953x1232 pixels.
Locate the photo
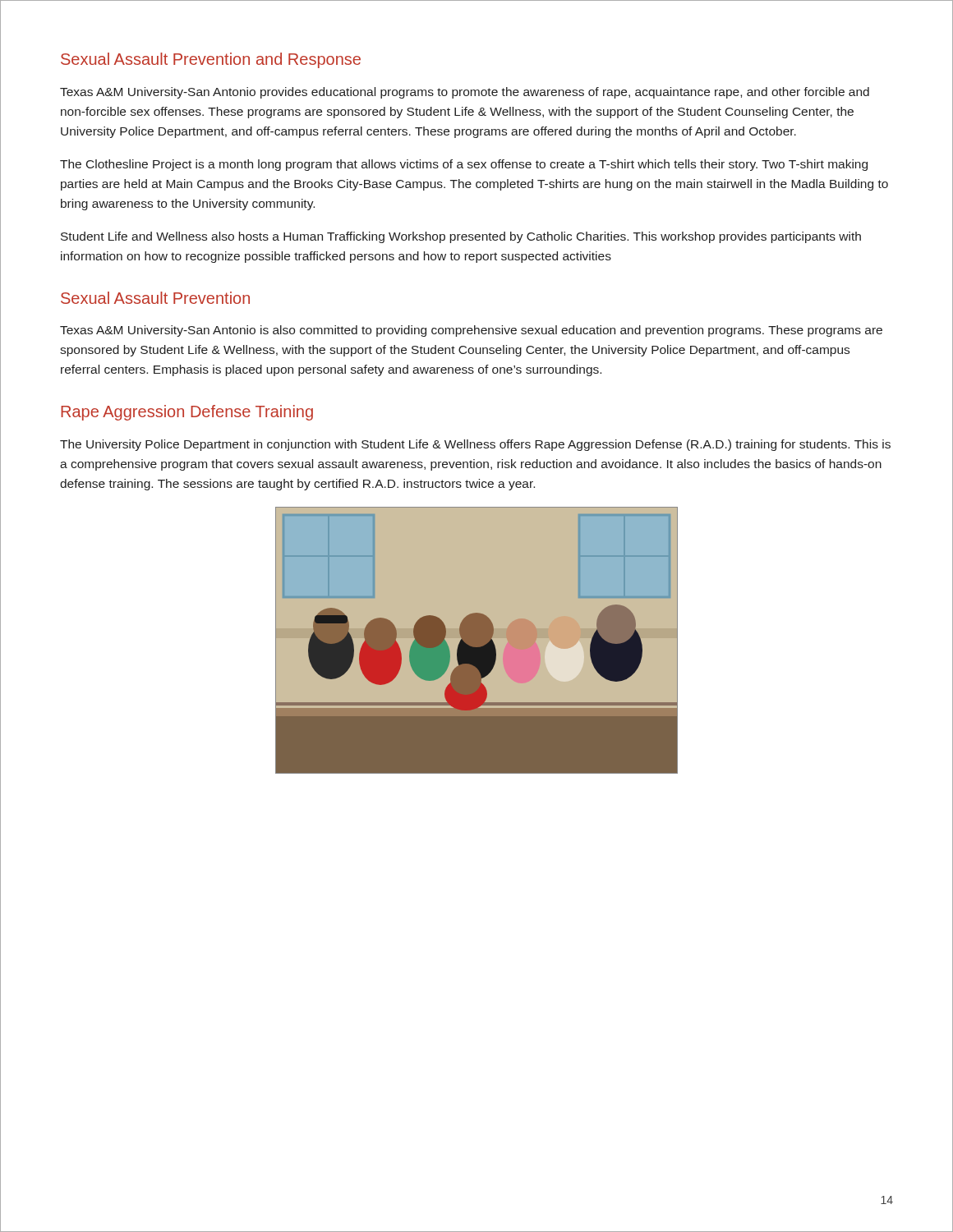pos(476,640)
